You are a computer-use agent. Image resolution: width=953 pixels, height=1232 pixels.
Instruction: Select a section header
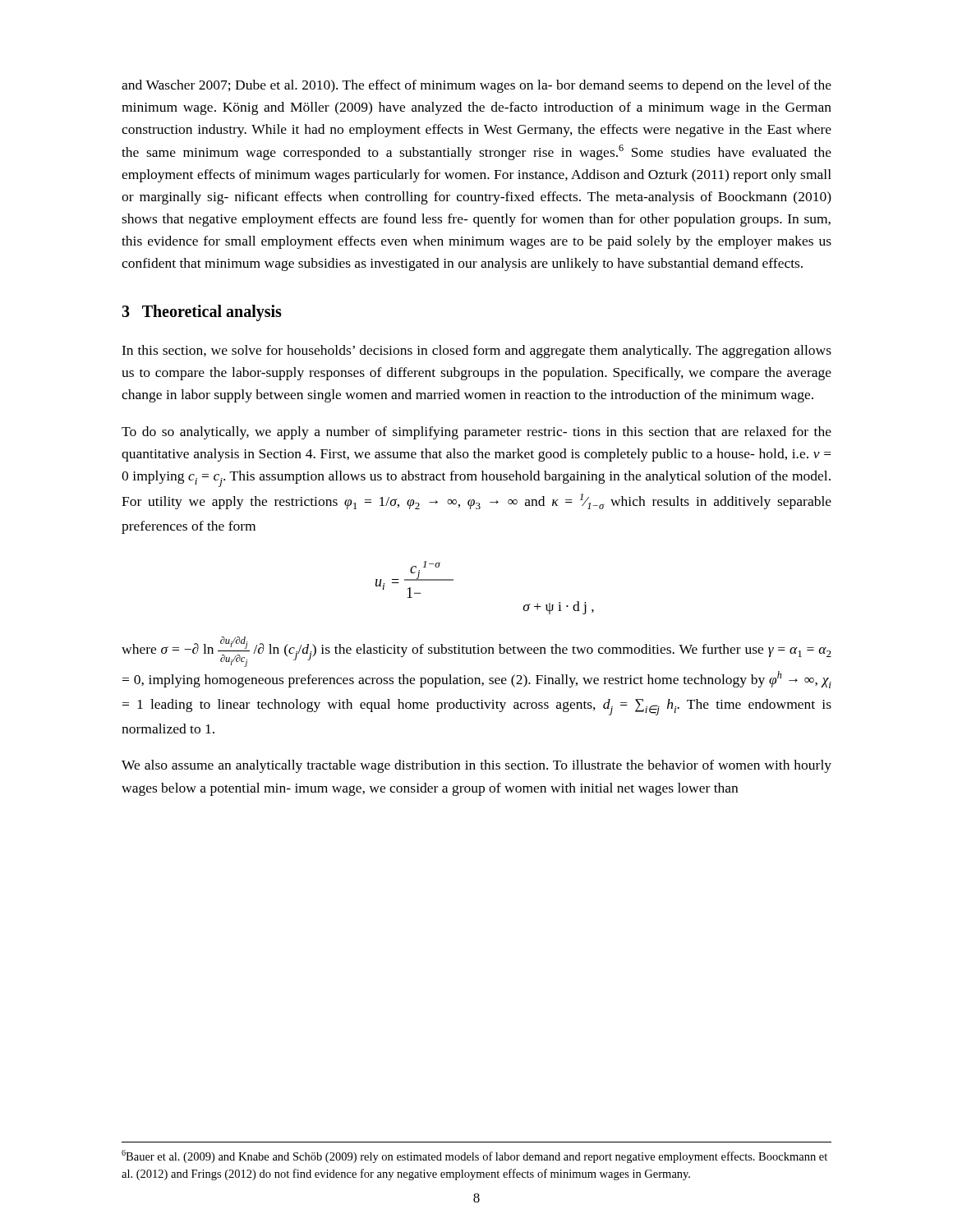point(202,312)
